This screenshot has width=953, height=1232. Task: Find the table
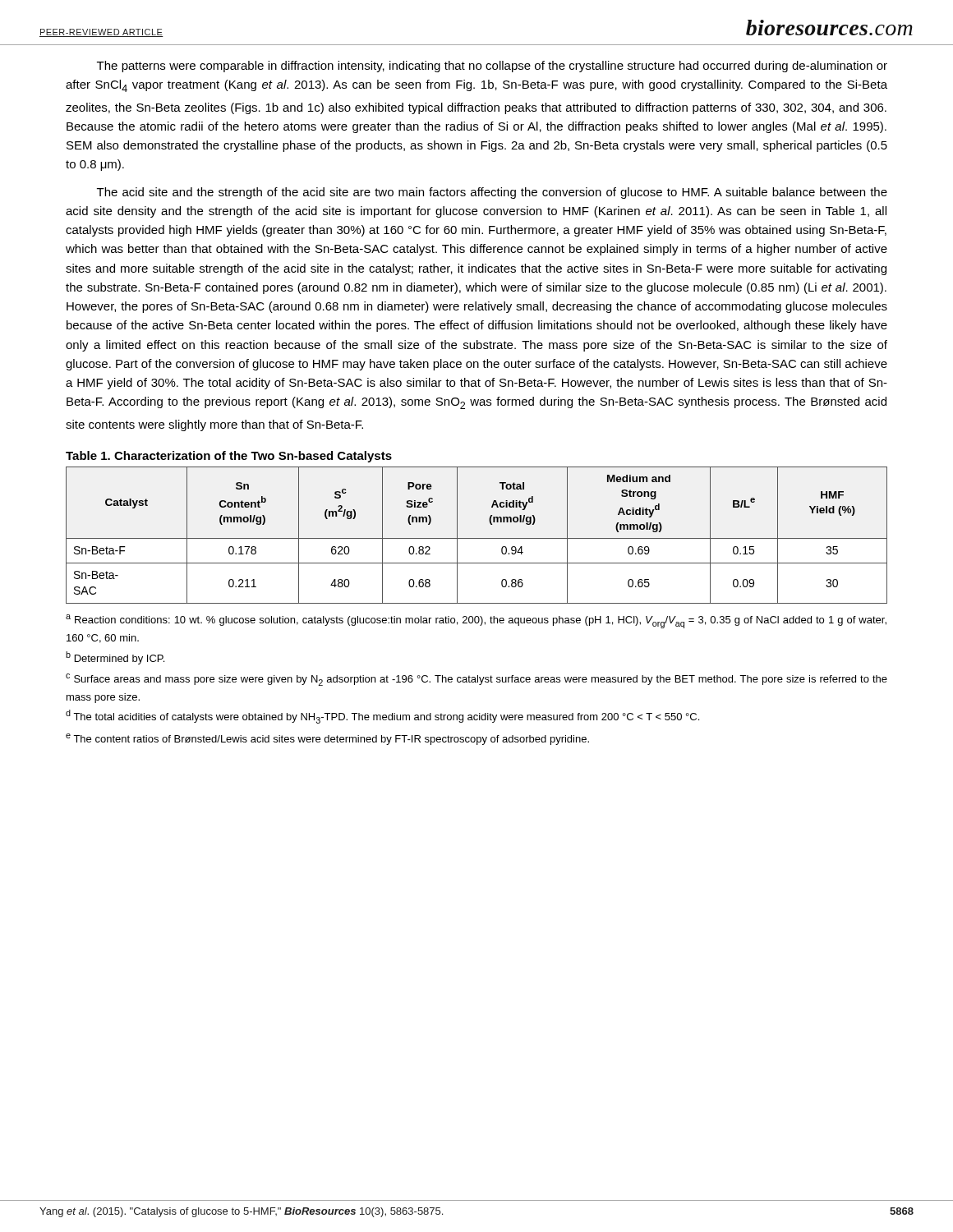(x=476, y=535)
